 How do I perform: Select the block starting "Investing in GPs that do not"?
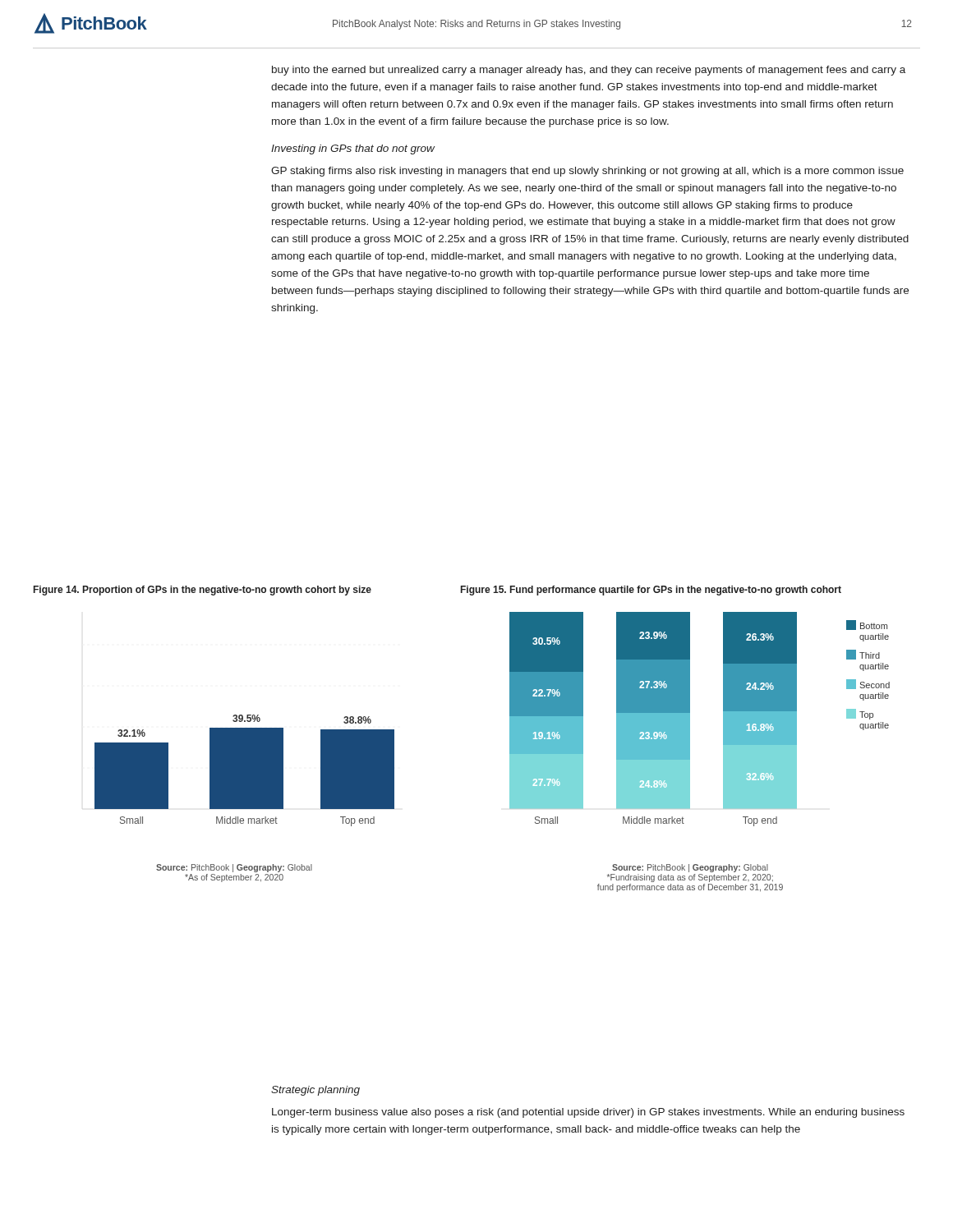(353, 148)
